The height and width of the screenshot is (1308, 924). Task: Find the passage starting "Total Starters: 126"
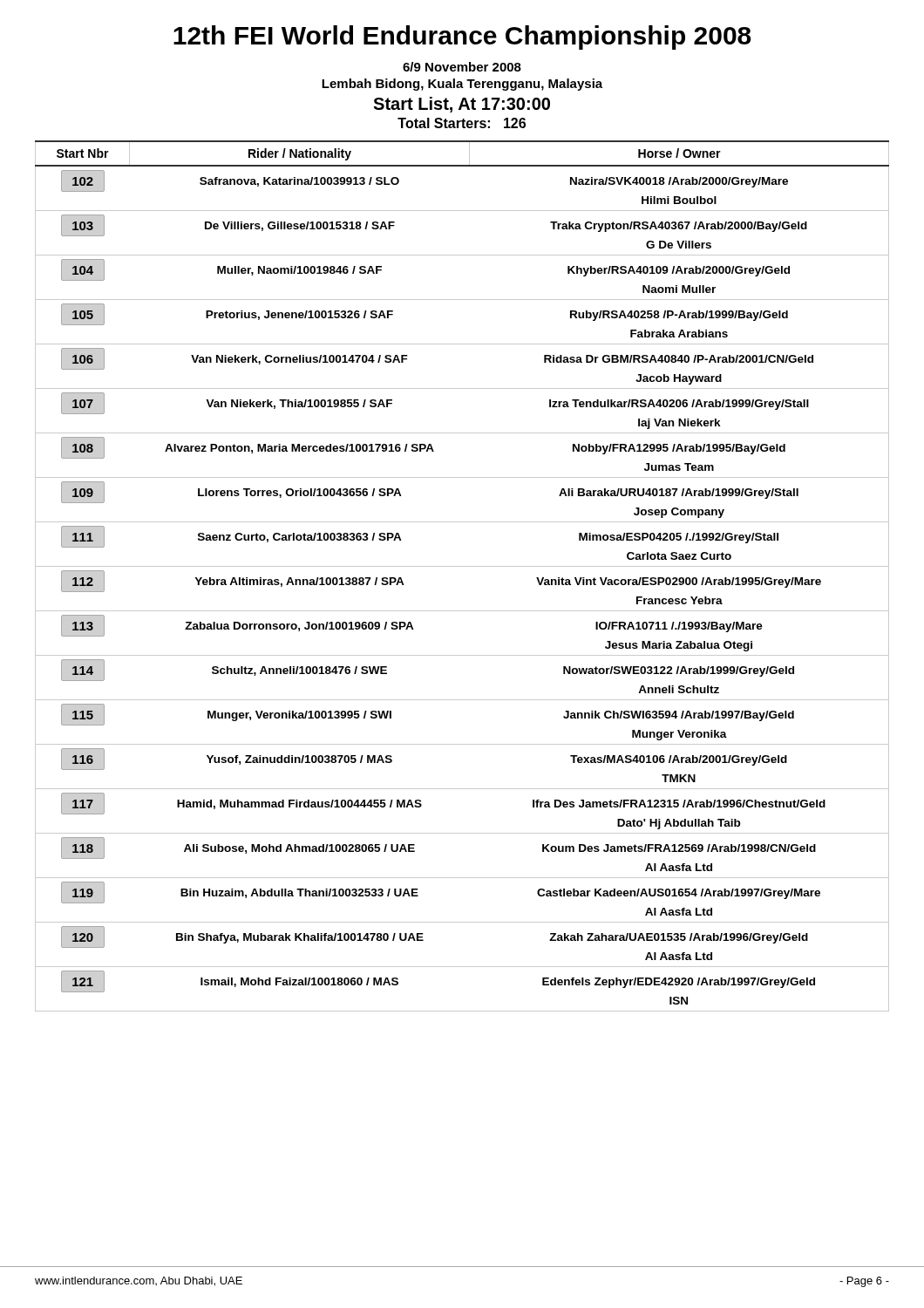(x=462, y=123)
